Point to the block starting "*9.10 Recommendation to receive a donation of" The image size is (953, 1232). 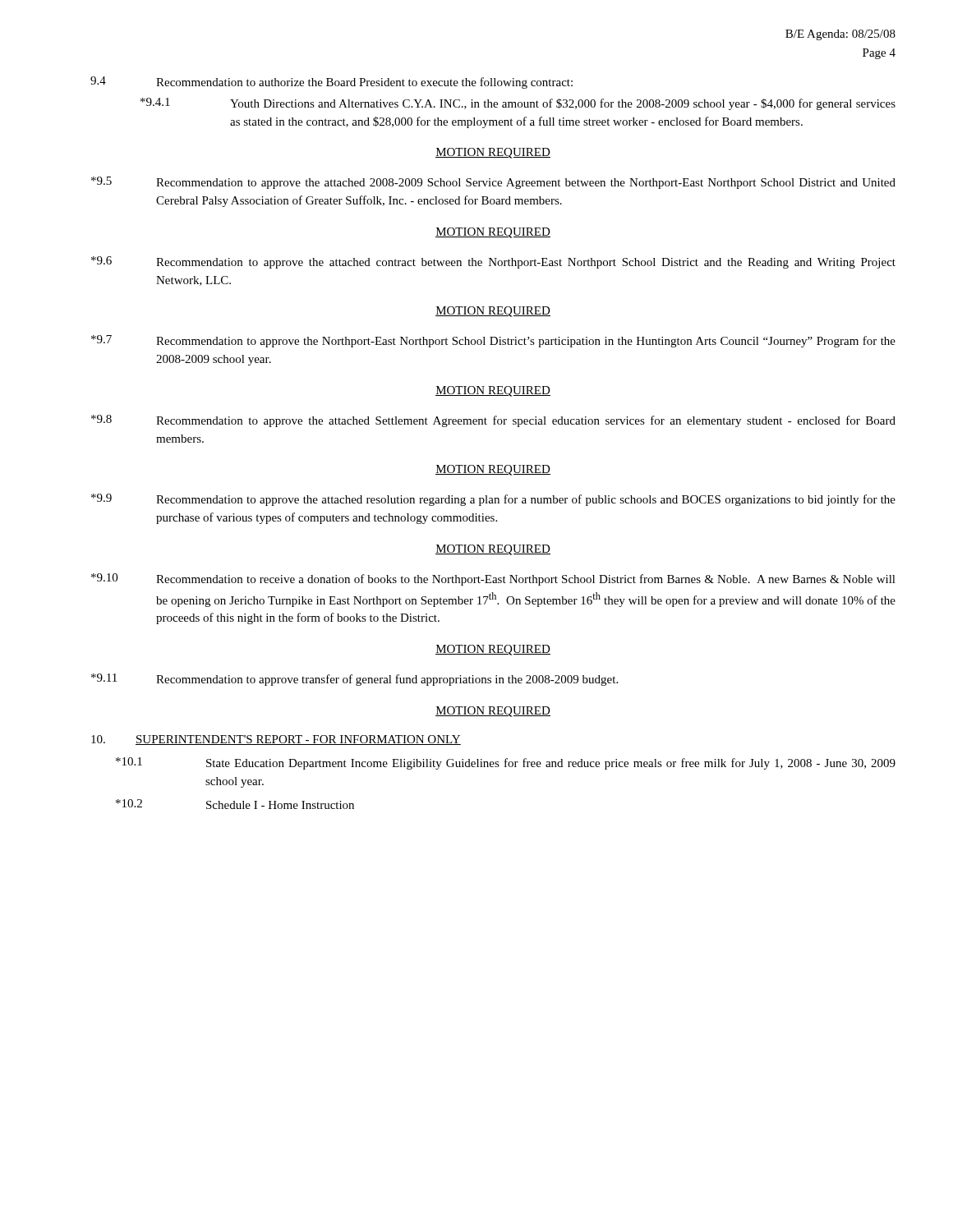(x=493, y=599)
